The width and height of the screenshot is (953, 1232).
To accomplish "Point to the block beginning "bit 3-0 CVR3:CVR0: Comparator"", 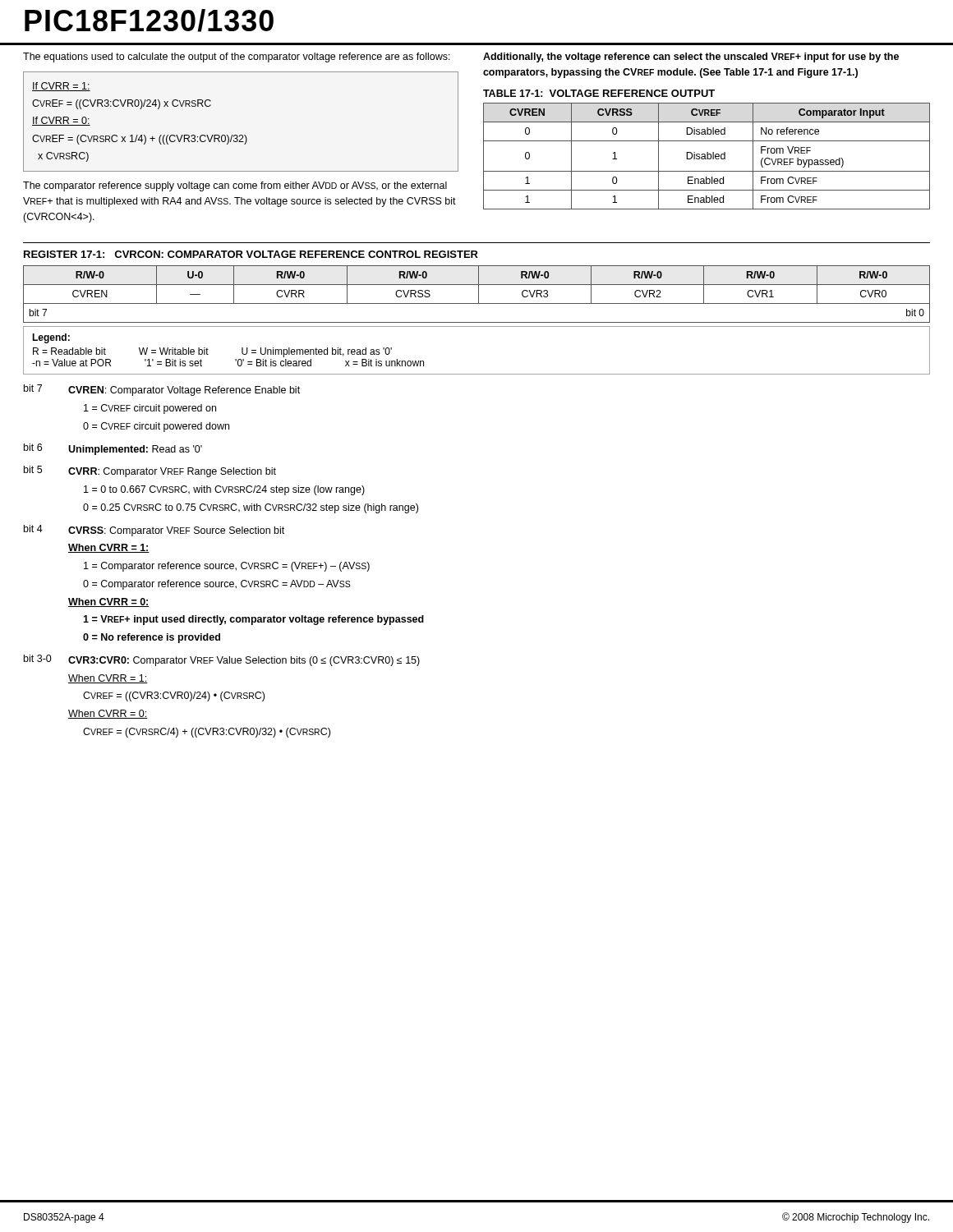I will 222,660.
